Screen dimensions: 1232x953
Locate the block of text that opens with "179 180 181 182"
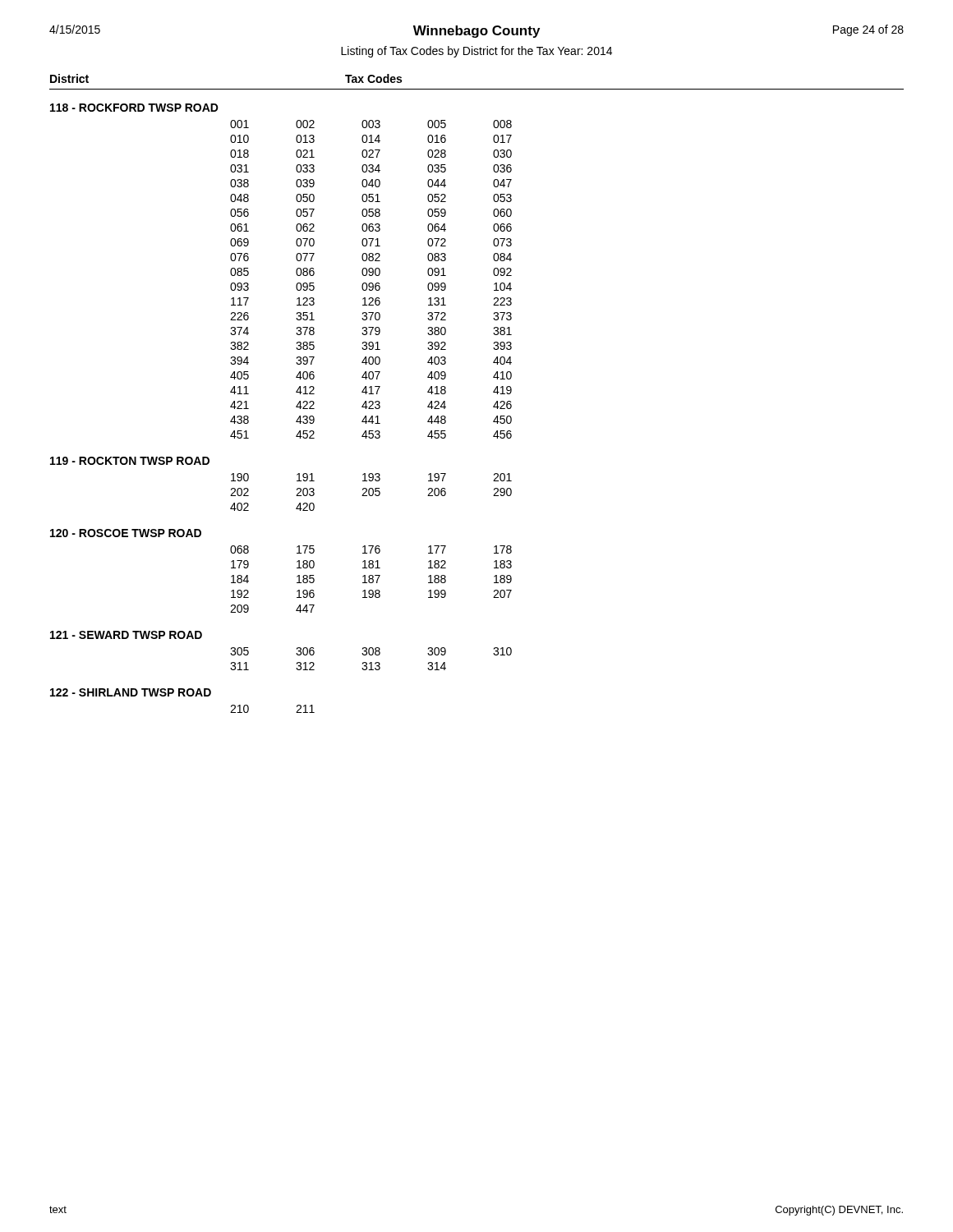[371, 564]
